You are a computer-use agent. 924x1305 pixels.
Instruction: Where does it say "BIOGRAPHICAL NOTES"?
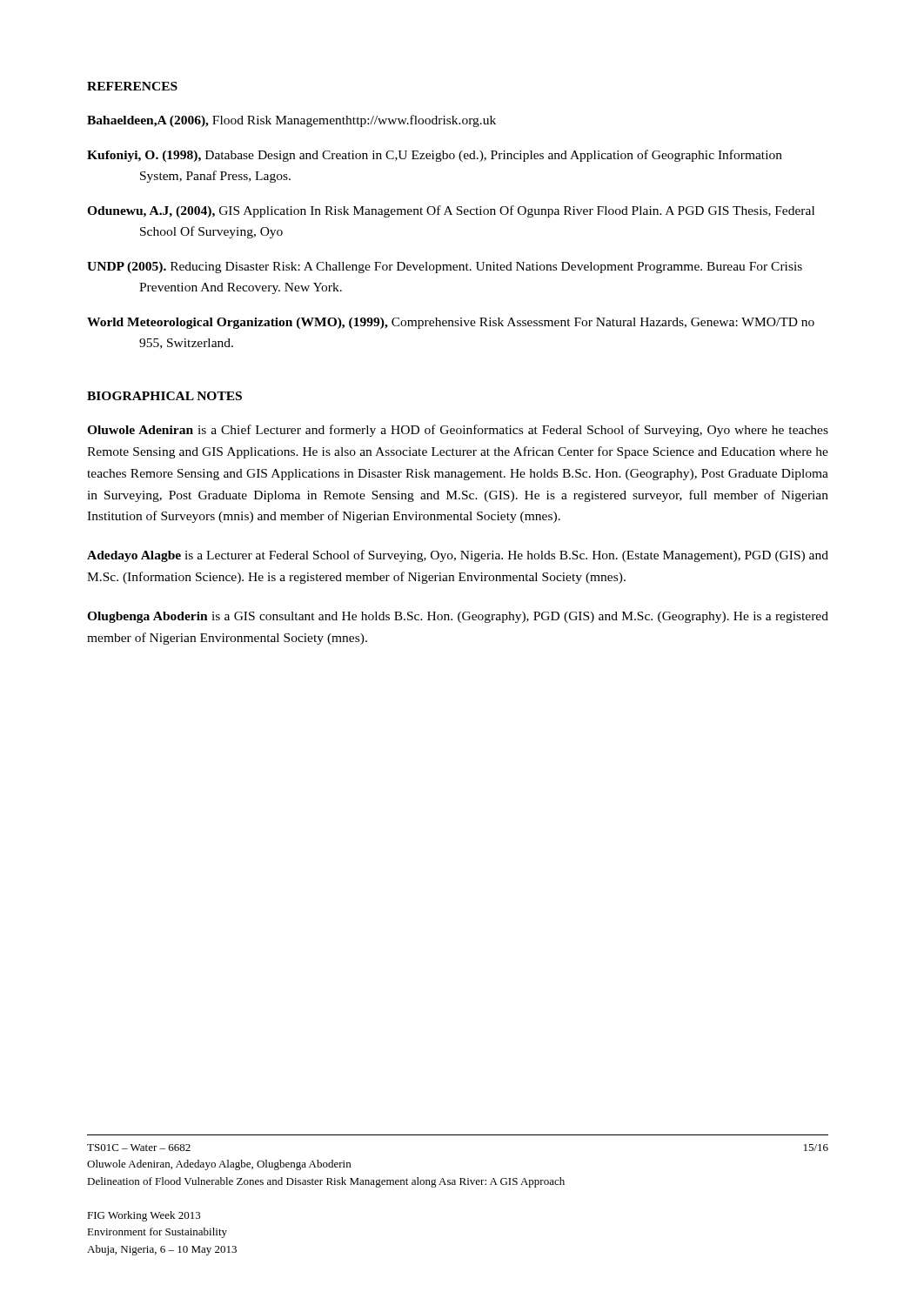(165, 396)
